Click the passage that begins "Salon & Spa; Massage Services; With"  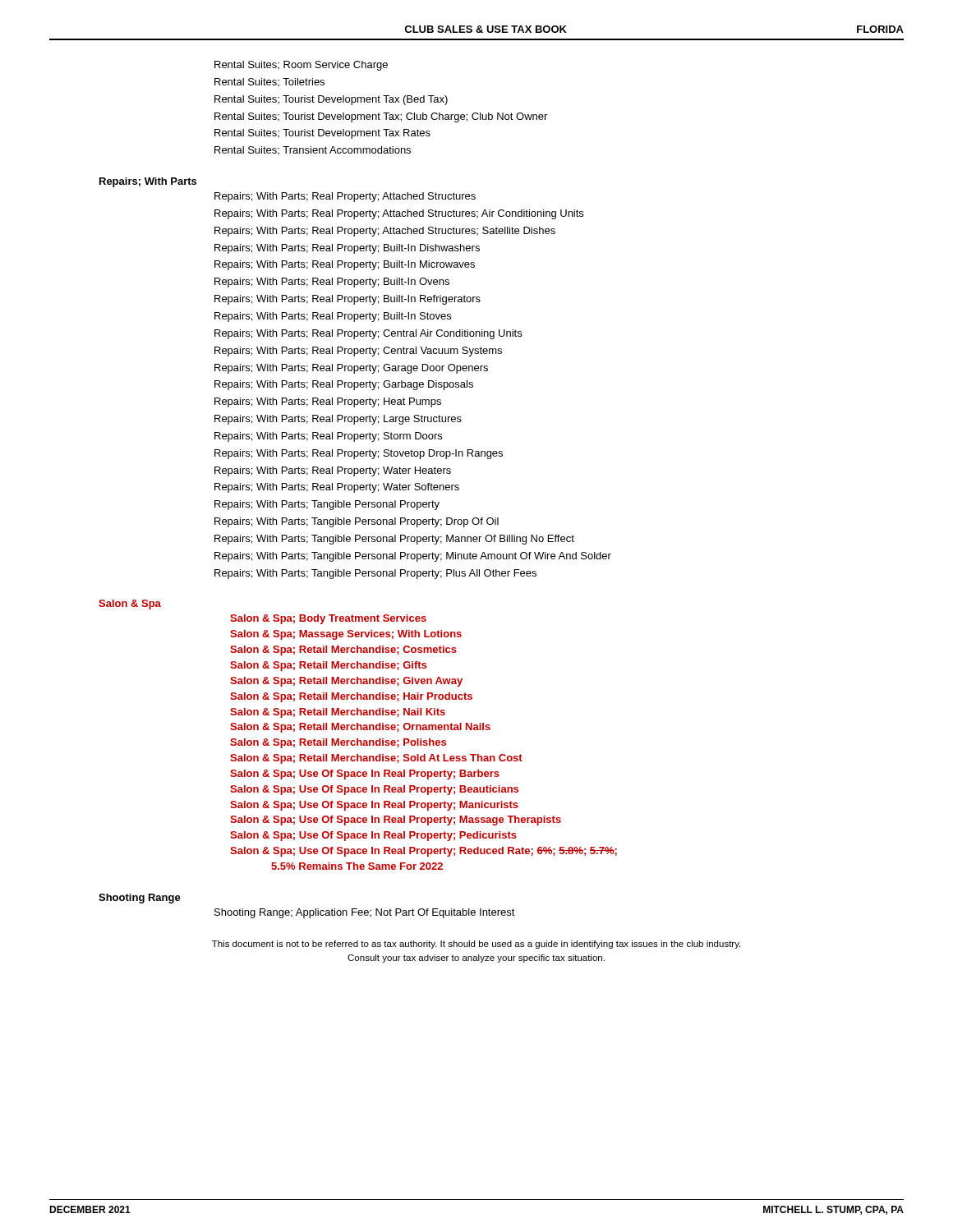coord(346,634)
